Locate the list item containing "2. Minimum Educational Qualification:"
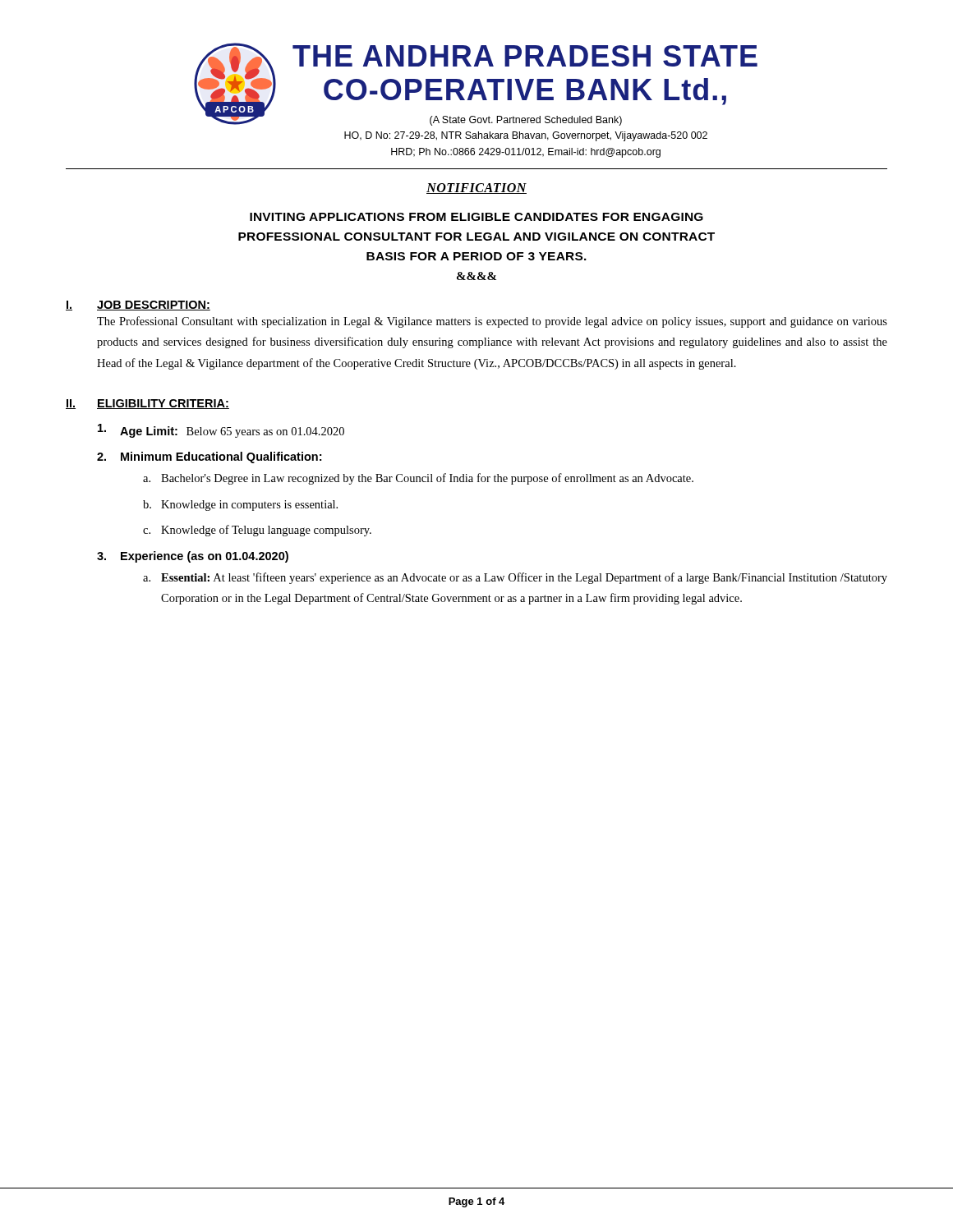The width and height of the screenshot is (953, 1232). pyautogui.click(x=210, y=457)
